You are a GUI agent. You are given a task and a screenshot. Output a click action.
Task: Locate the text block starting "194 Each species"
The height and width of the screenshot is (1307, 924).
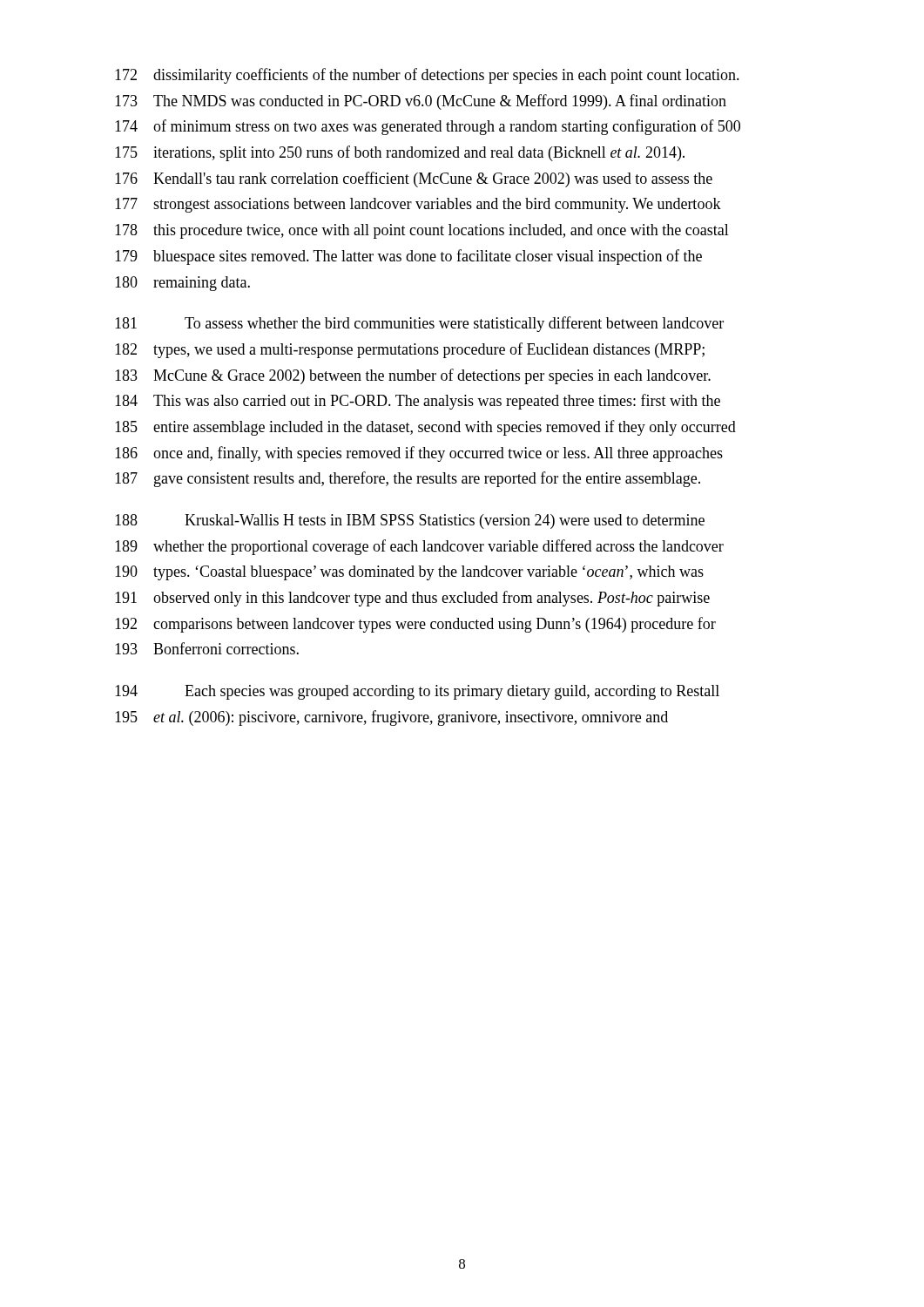click(462, 692)
